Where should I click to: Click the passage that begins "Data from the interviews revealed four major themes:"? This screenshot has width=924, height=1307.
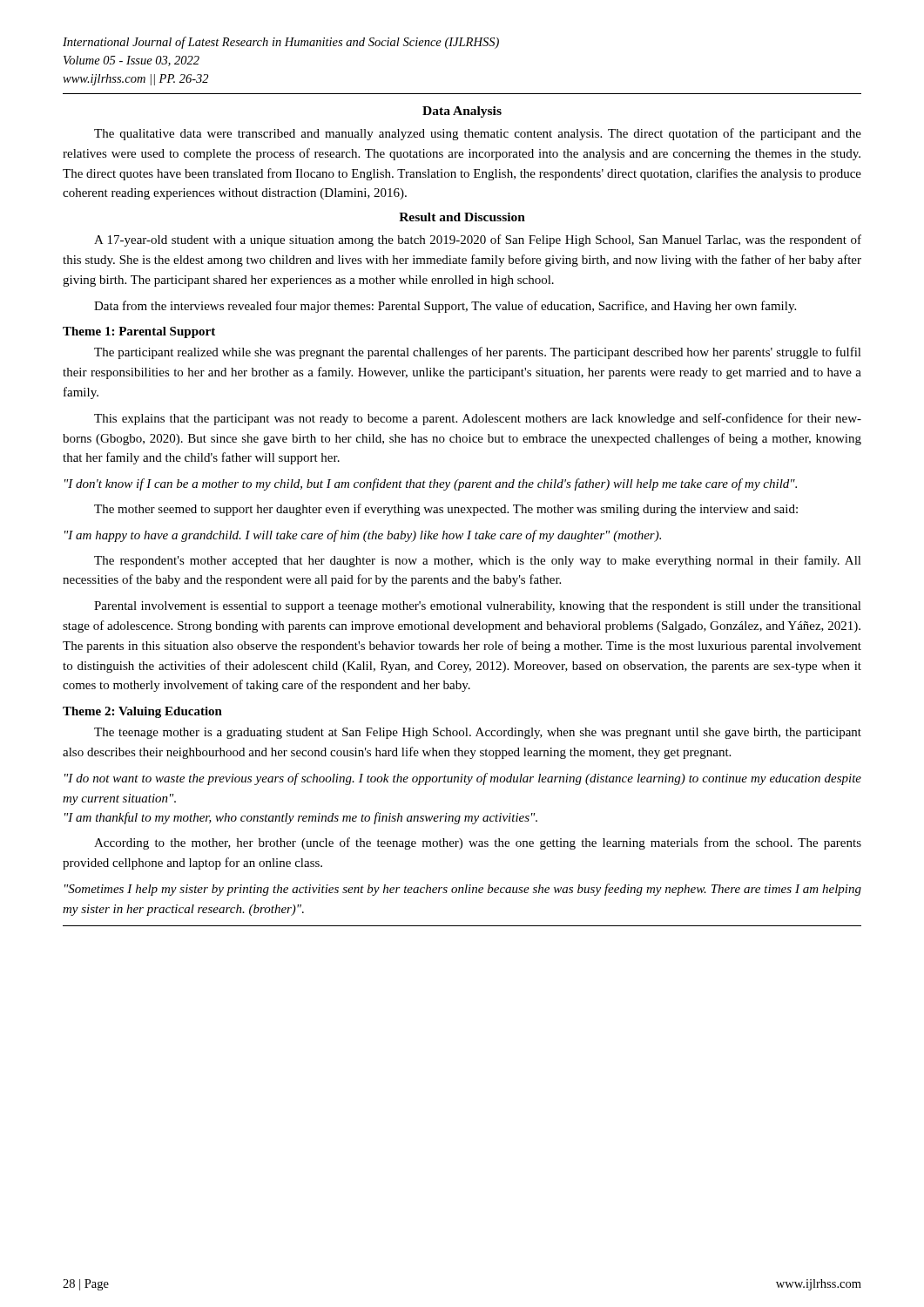coord(446,306)
